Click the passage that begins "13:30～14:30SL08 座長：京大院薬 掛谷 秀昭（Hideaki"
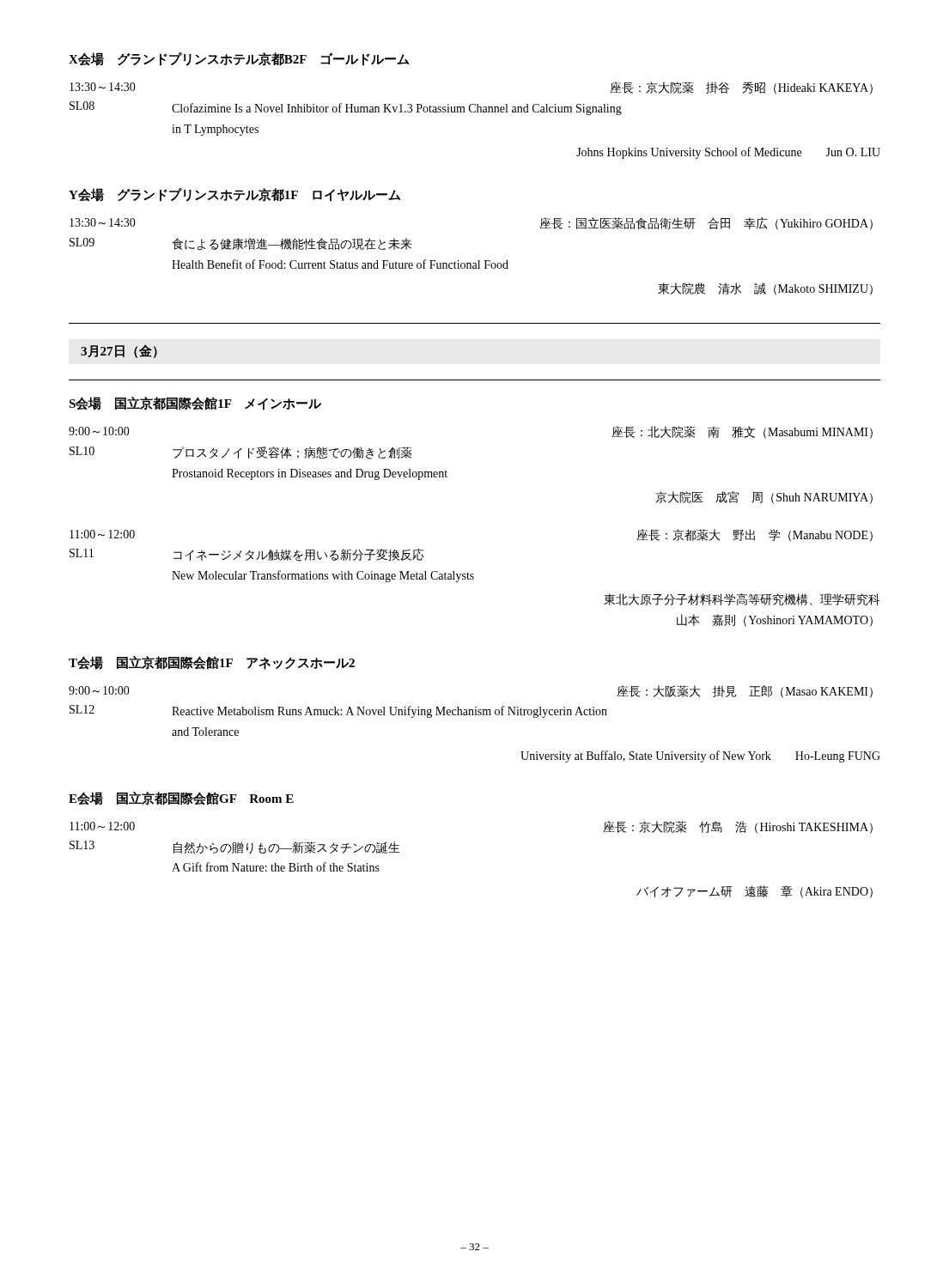 474,121
